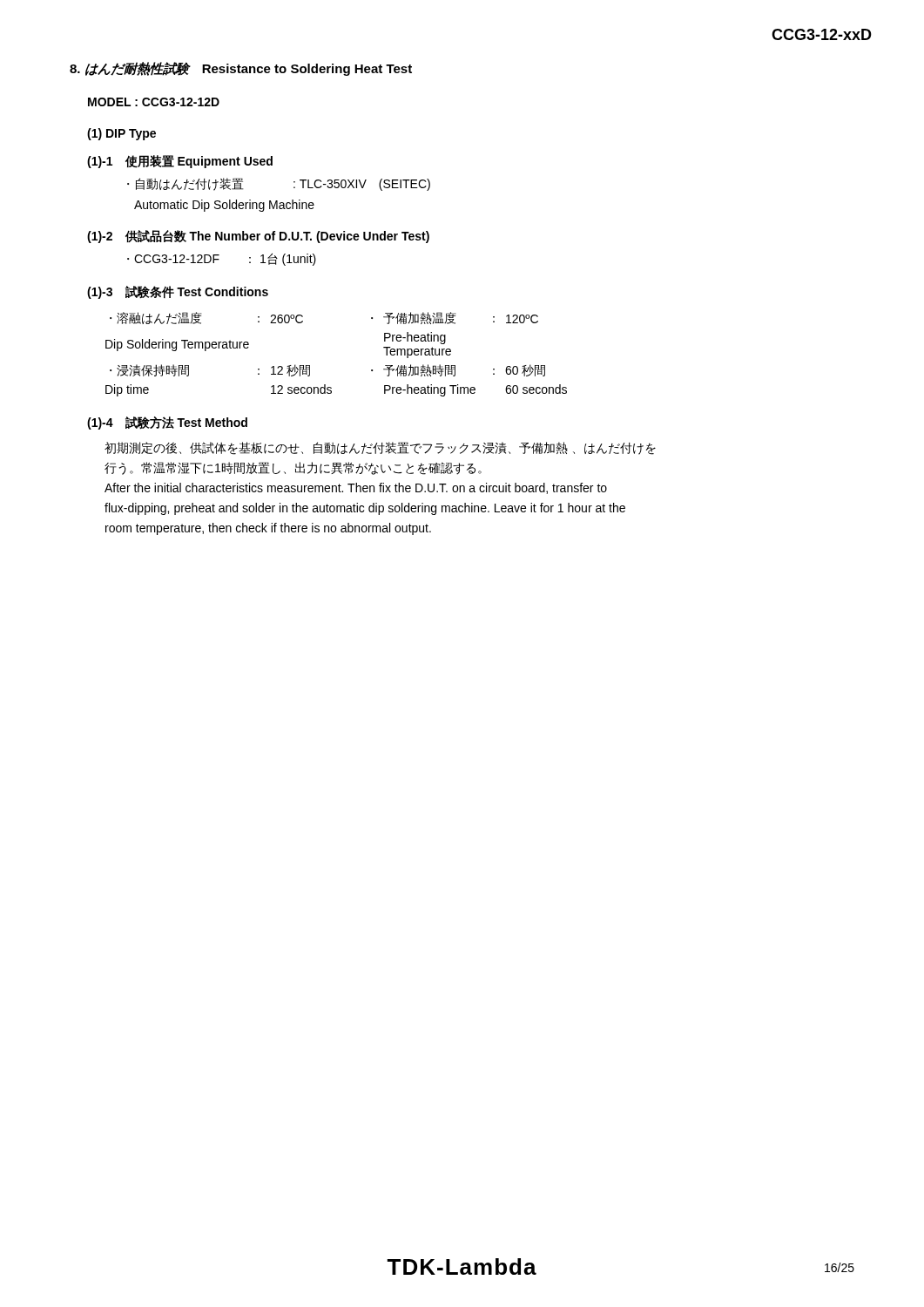This screenshot has width=924, height=1307.
Task: Click on the block starting "・溶融はんだ温度 ： 260ºC ・ 予備加熱温度 ： 120ºC Dip"
Action: [159, 318]
